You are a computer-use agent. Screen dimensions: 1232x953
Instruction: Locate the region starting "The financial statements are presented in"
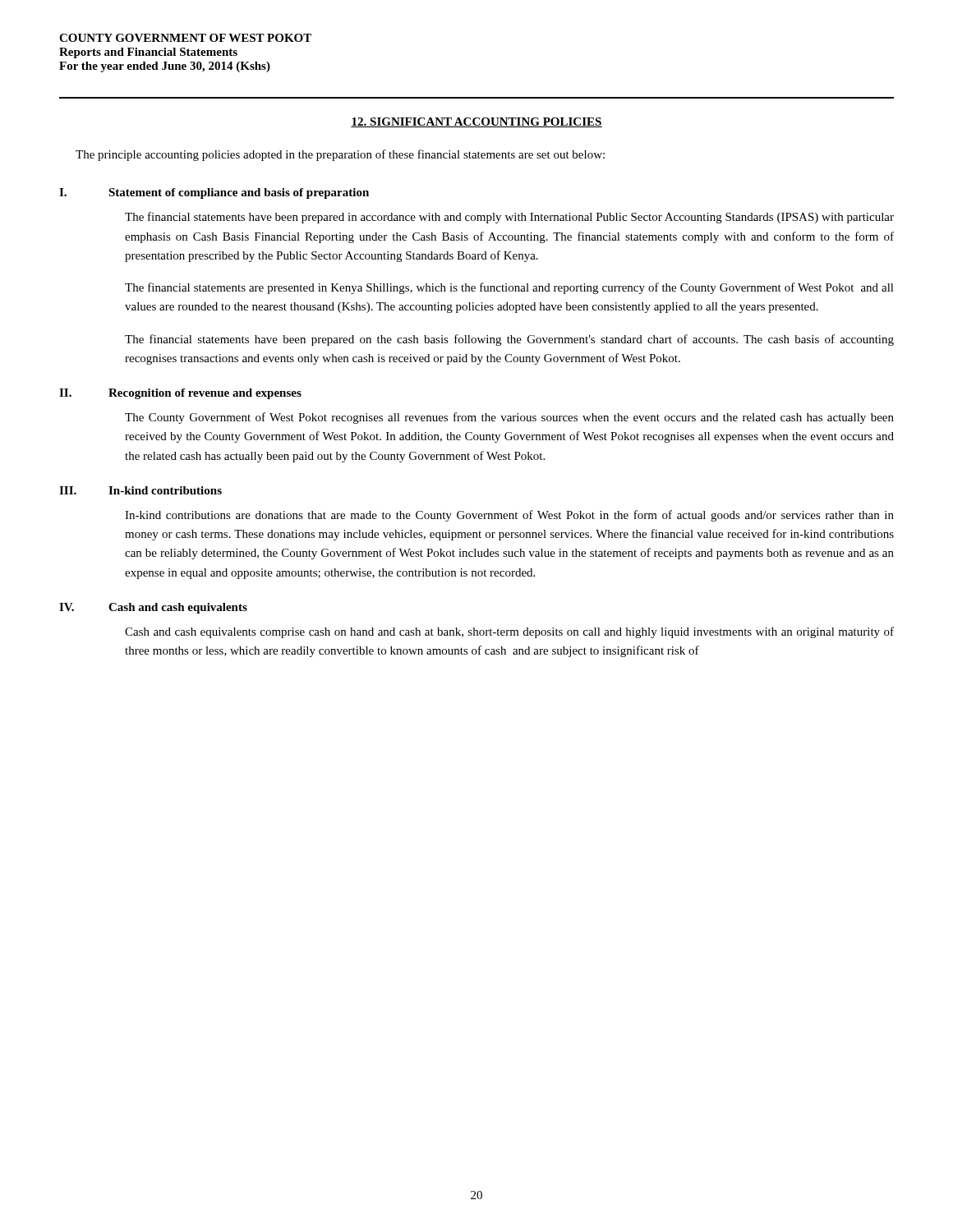pos(509,297)
